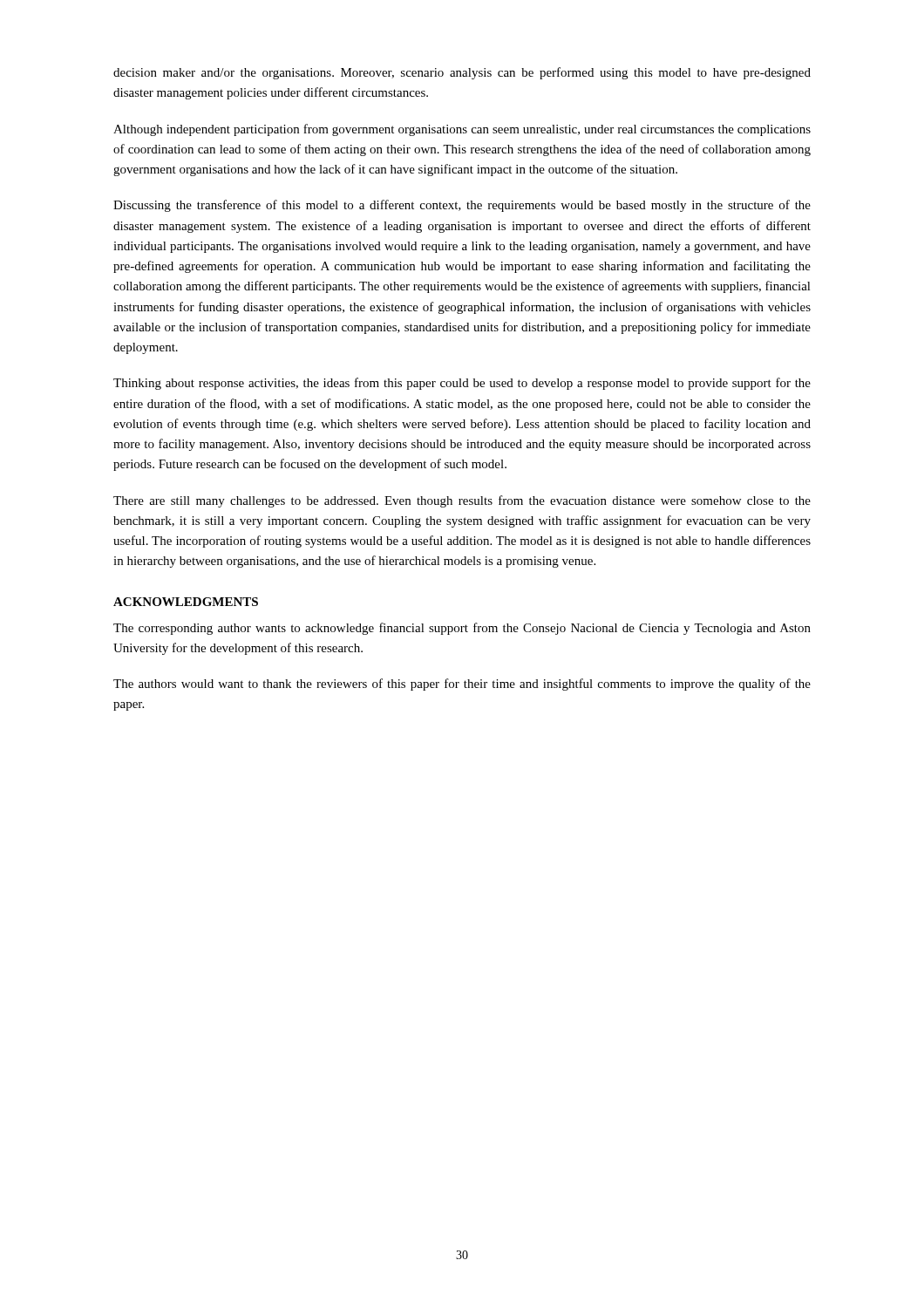Click the passage that begins "The corresponding author wants to acknowledge"
This screenshot has width=924, height=1308.
tap(462, 638)
